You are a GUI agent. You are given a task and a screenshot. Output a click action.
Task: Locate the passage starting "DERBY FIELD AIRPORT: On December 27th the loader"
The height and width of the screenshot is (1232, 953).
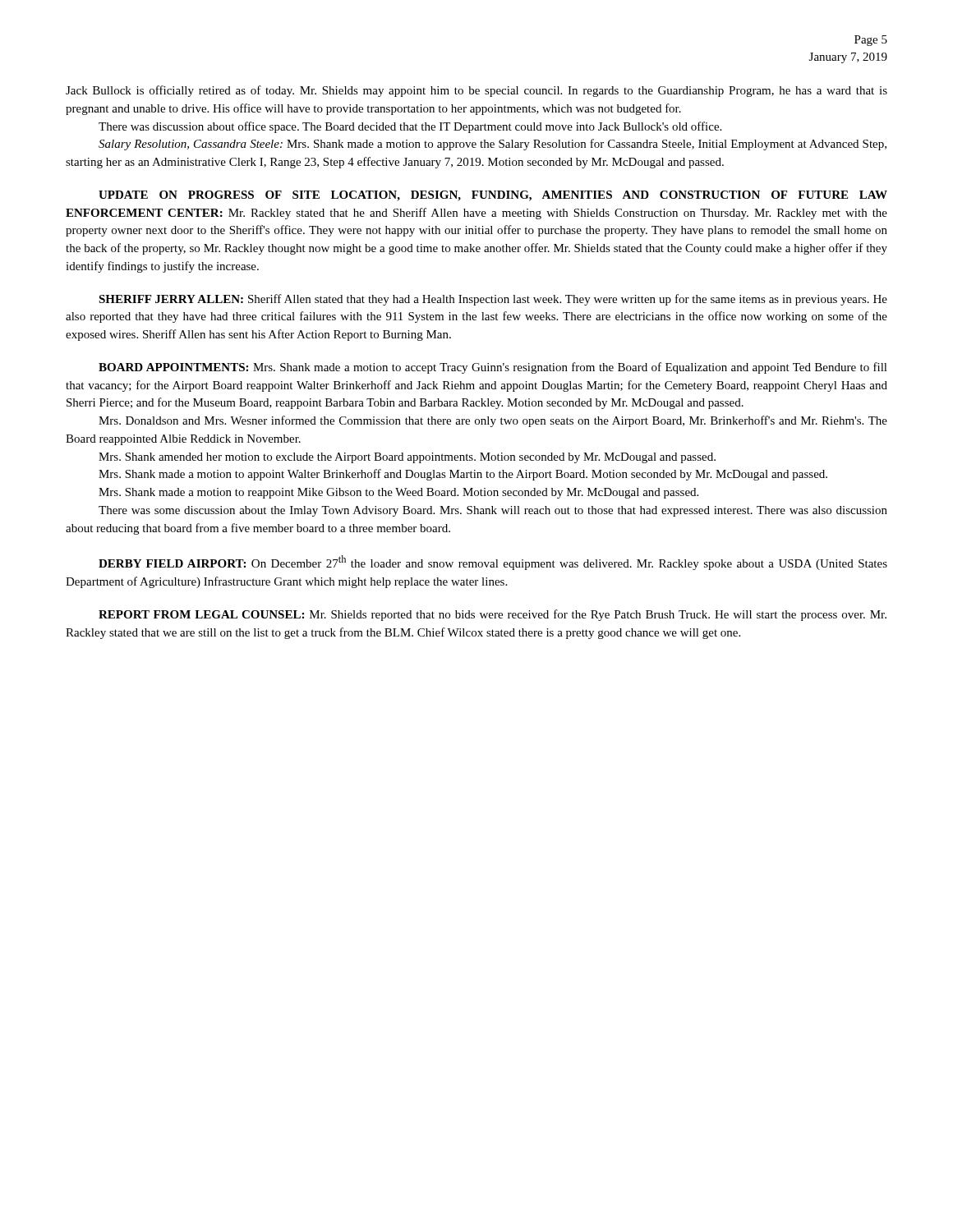pyautogui.click(x=476, y=572)
